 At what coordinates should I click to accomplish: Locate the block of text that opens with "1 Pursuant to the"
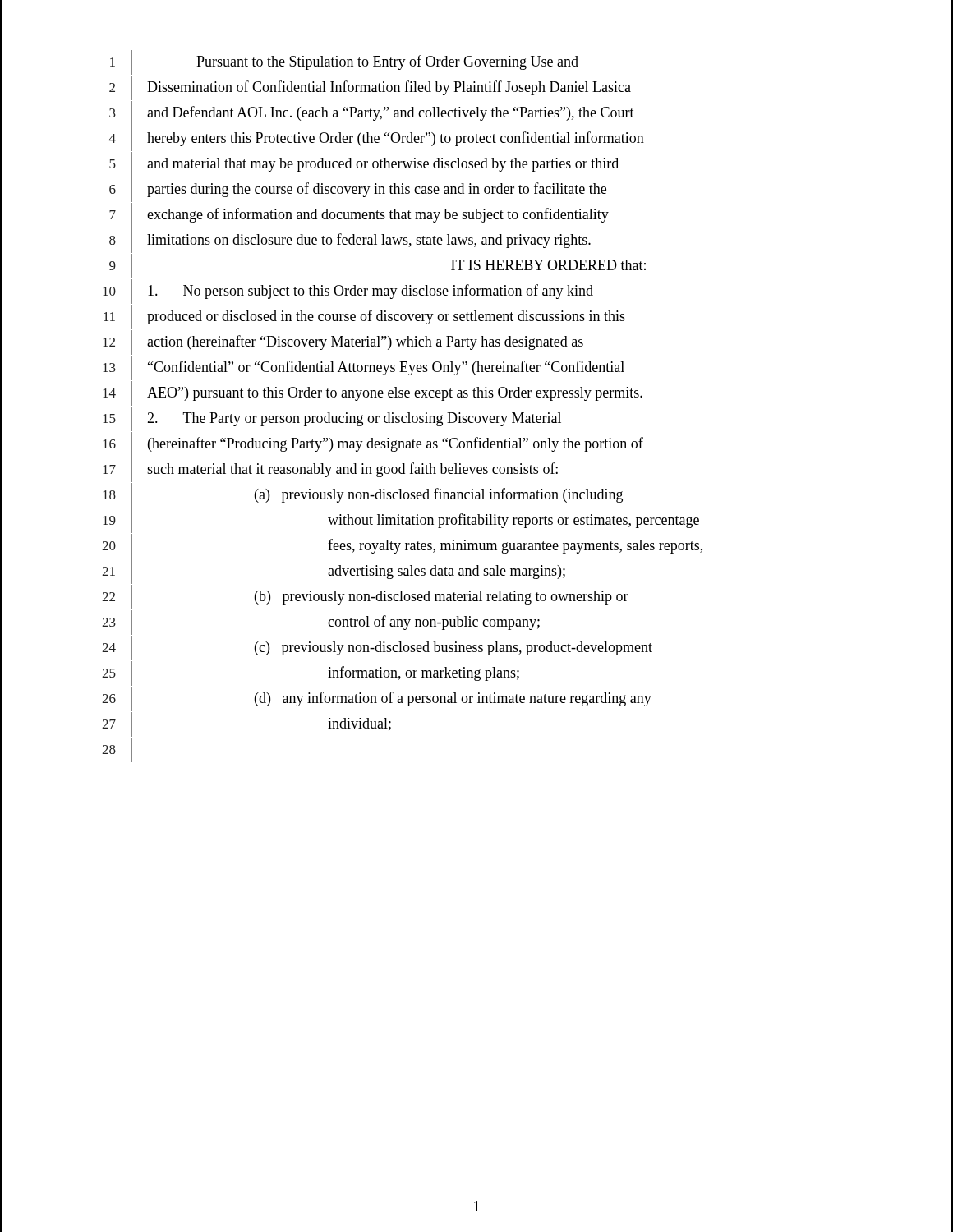coord(493,62)
